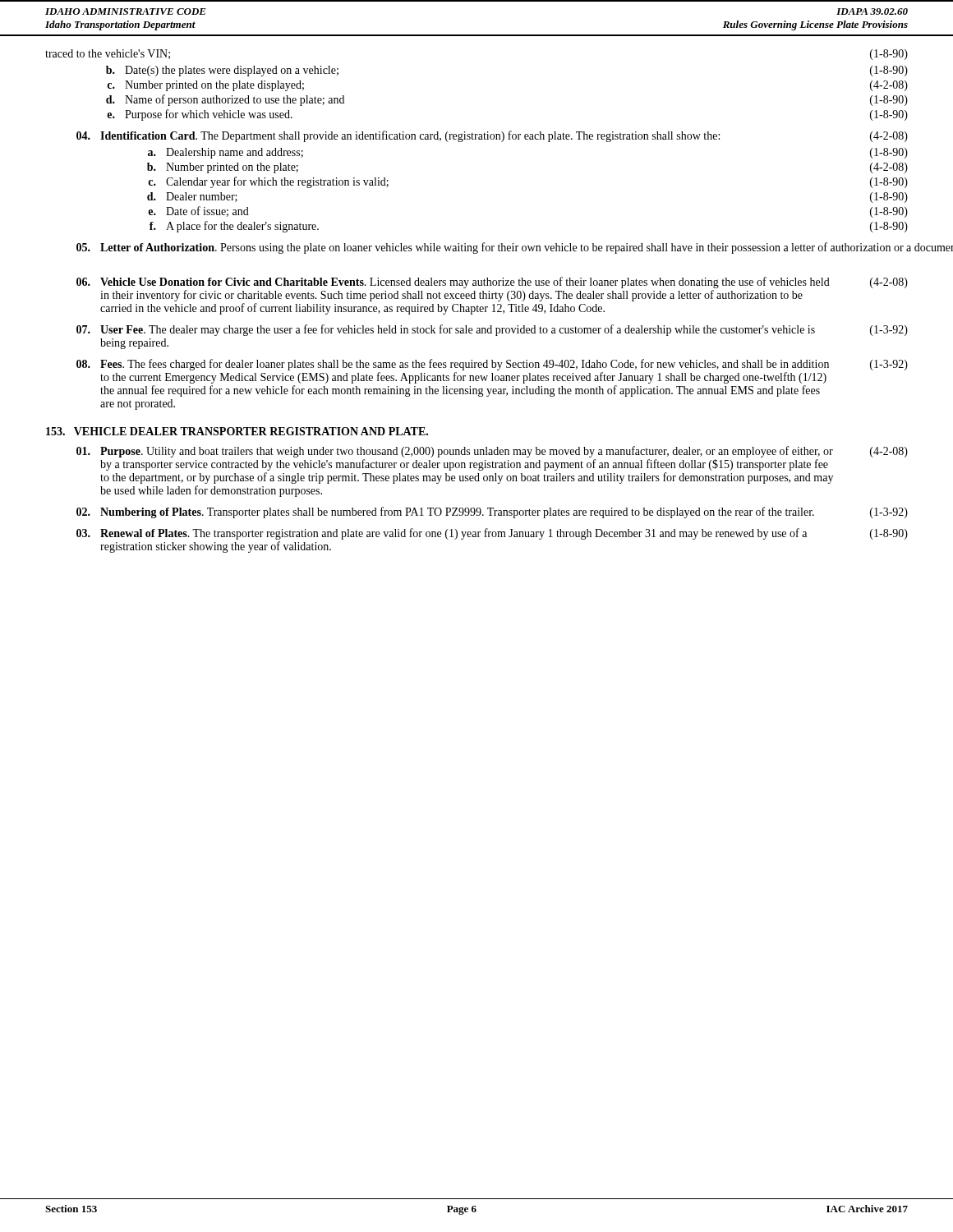
Task: Point to the block beginning "e. Purpose for which vehicle was"
Action: tap(200, 115)
